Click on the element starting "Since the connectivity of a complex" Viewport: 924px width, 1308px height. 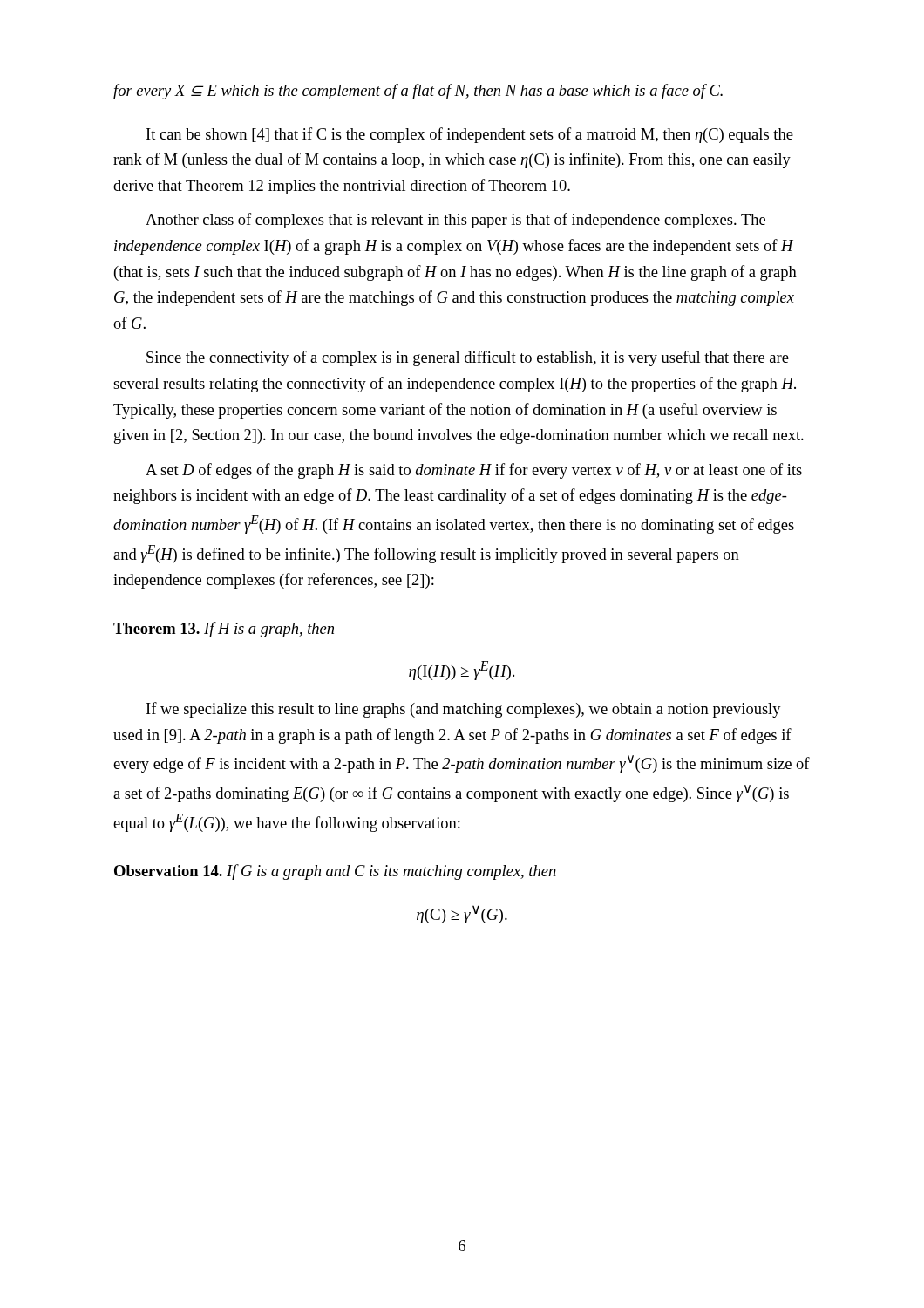click(459, 397)
